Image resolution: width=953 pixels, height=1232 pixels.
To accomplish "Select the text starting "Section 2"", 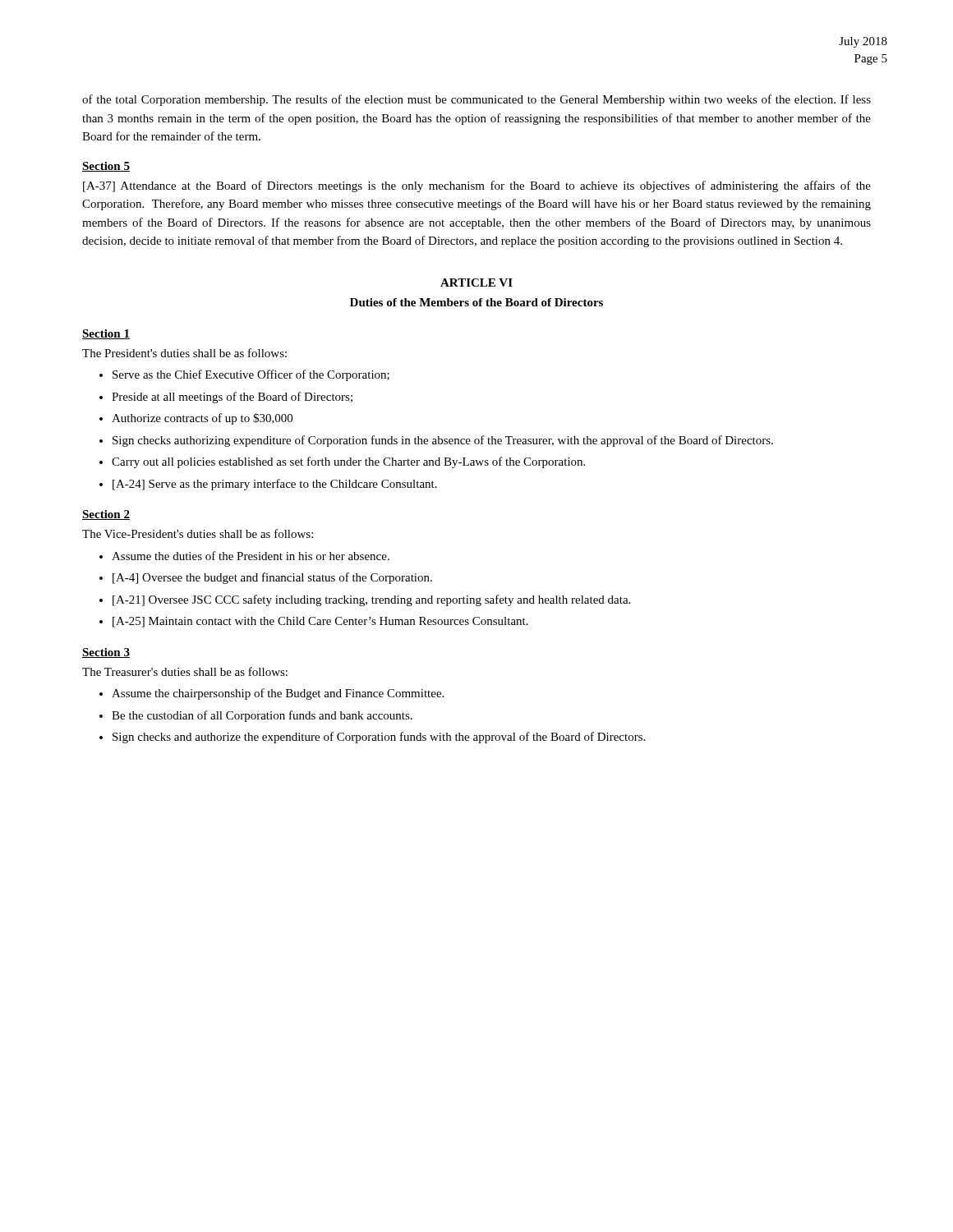I will click(x=106, y=514).
